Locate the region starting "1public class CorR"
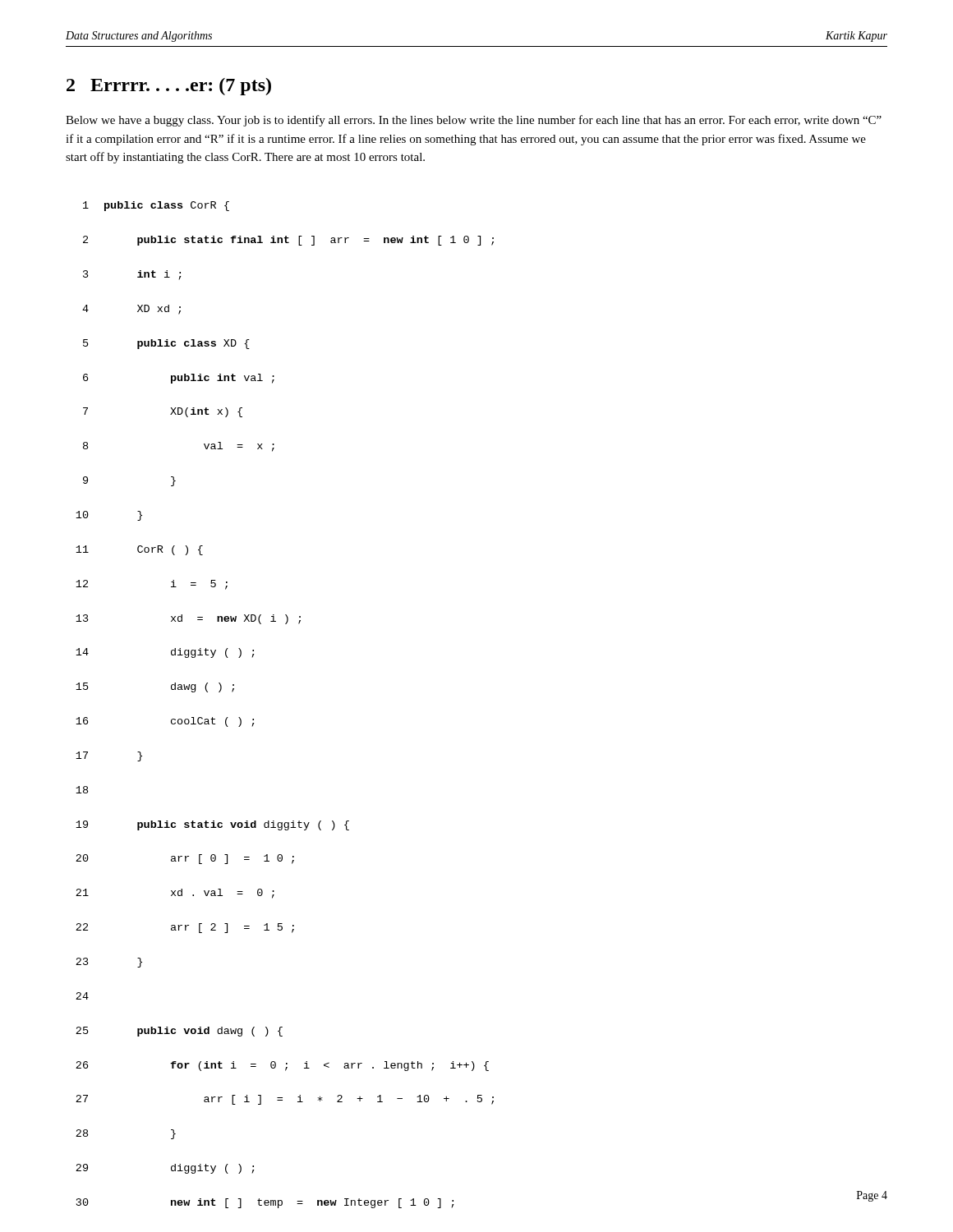 [156, 206]
